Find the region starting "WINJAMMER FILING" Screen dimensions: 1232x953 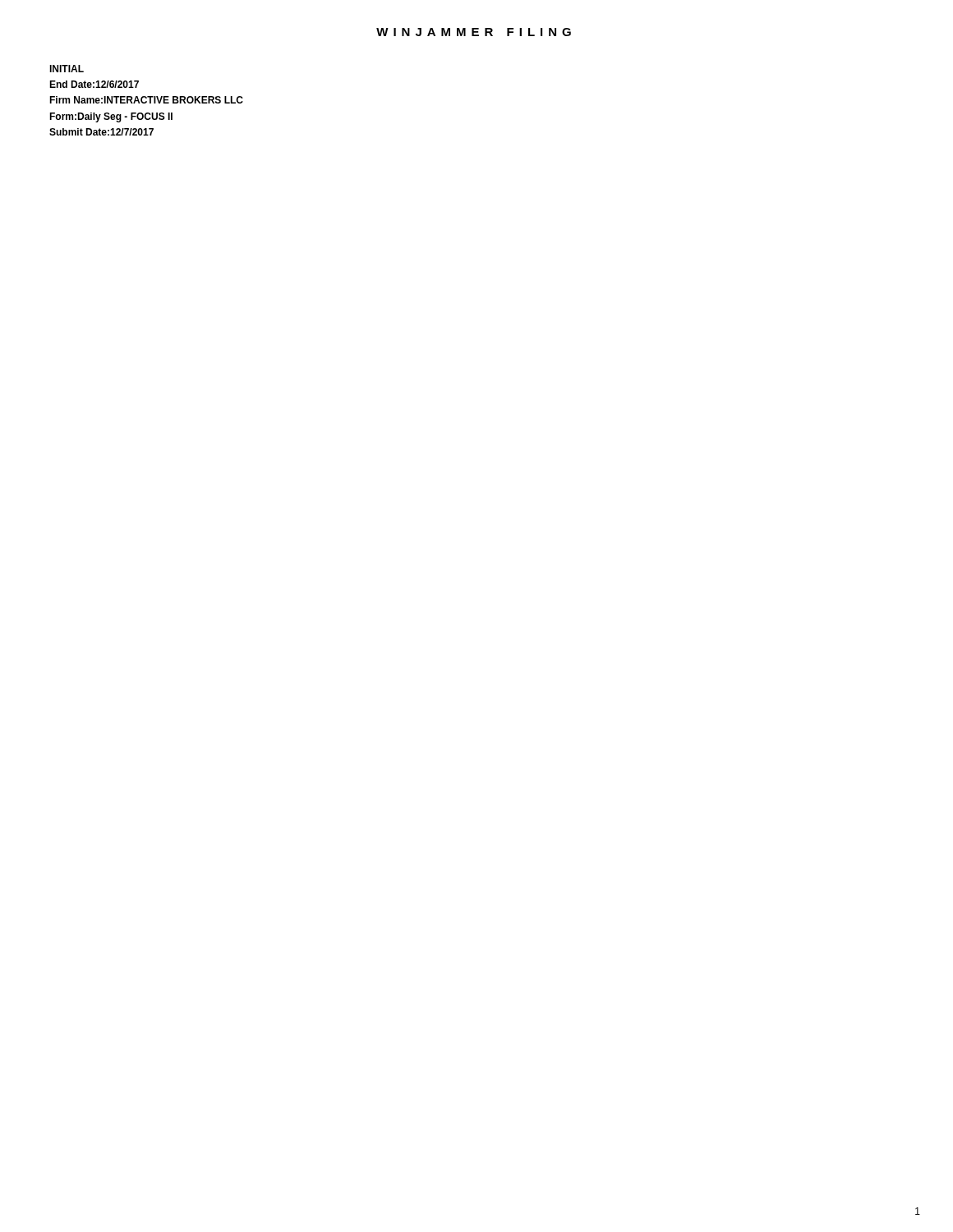point(476,32)
